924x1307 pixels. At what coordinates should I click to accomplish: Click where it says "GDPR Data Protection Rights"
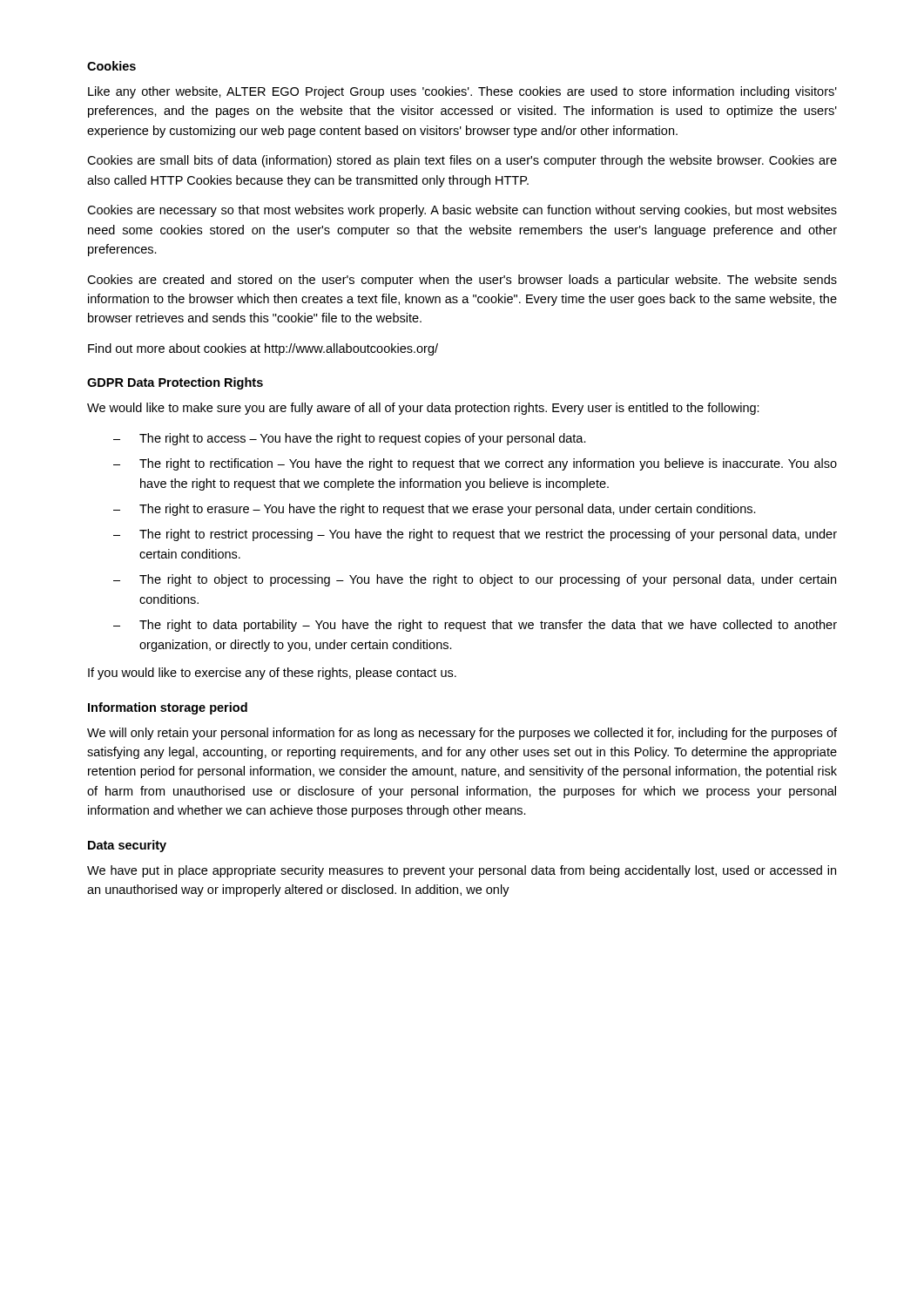tap(175, 383)
